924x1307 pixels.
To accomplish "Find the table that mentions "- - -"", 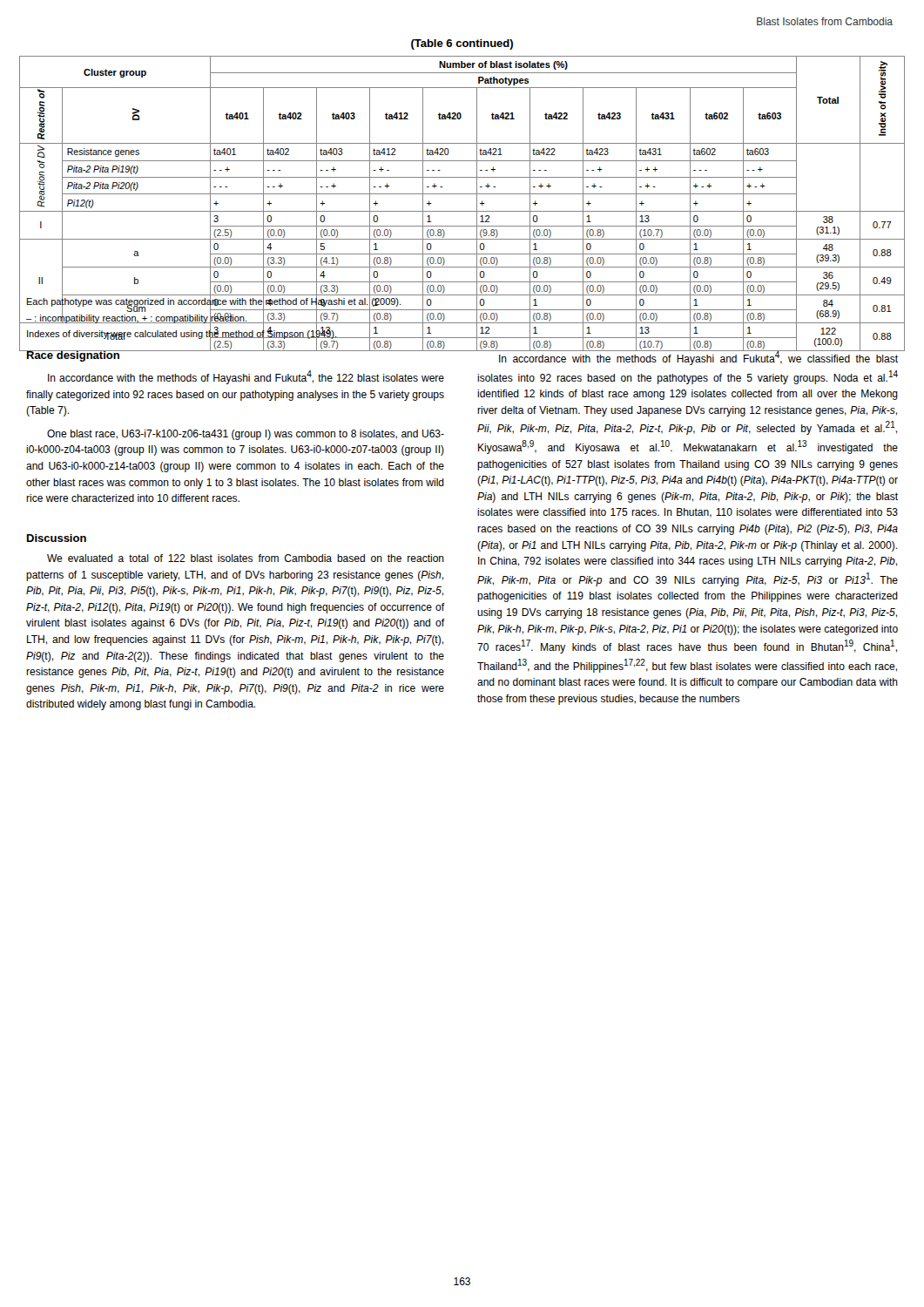I will [462, 203].
